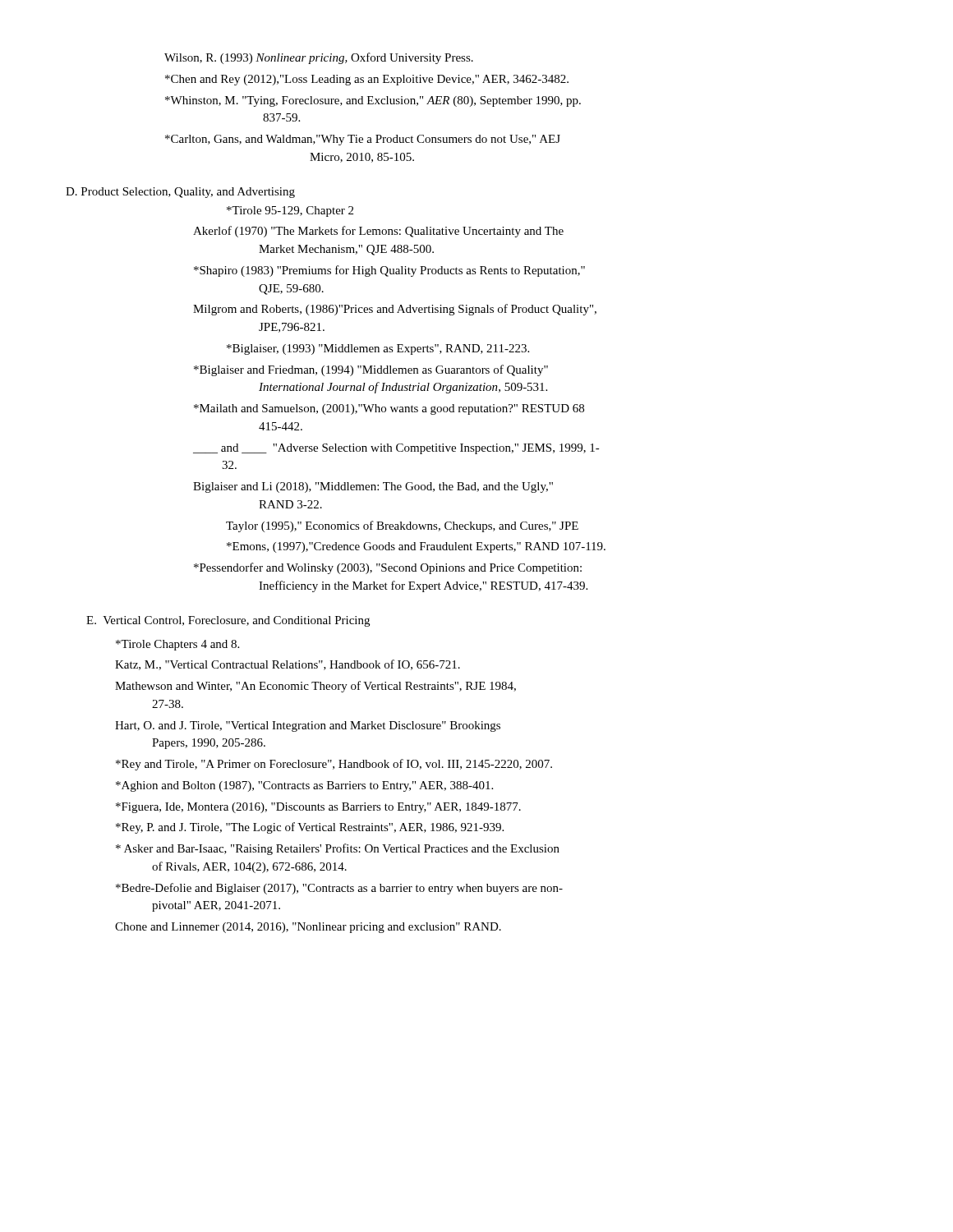Click the passage that begins "Biglaiser and Li (2018), "Middlemen: The"
Viewport: 953px width, 1232px height.
(x=373, y=495)
